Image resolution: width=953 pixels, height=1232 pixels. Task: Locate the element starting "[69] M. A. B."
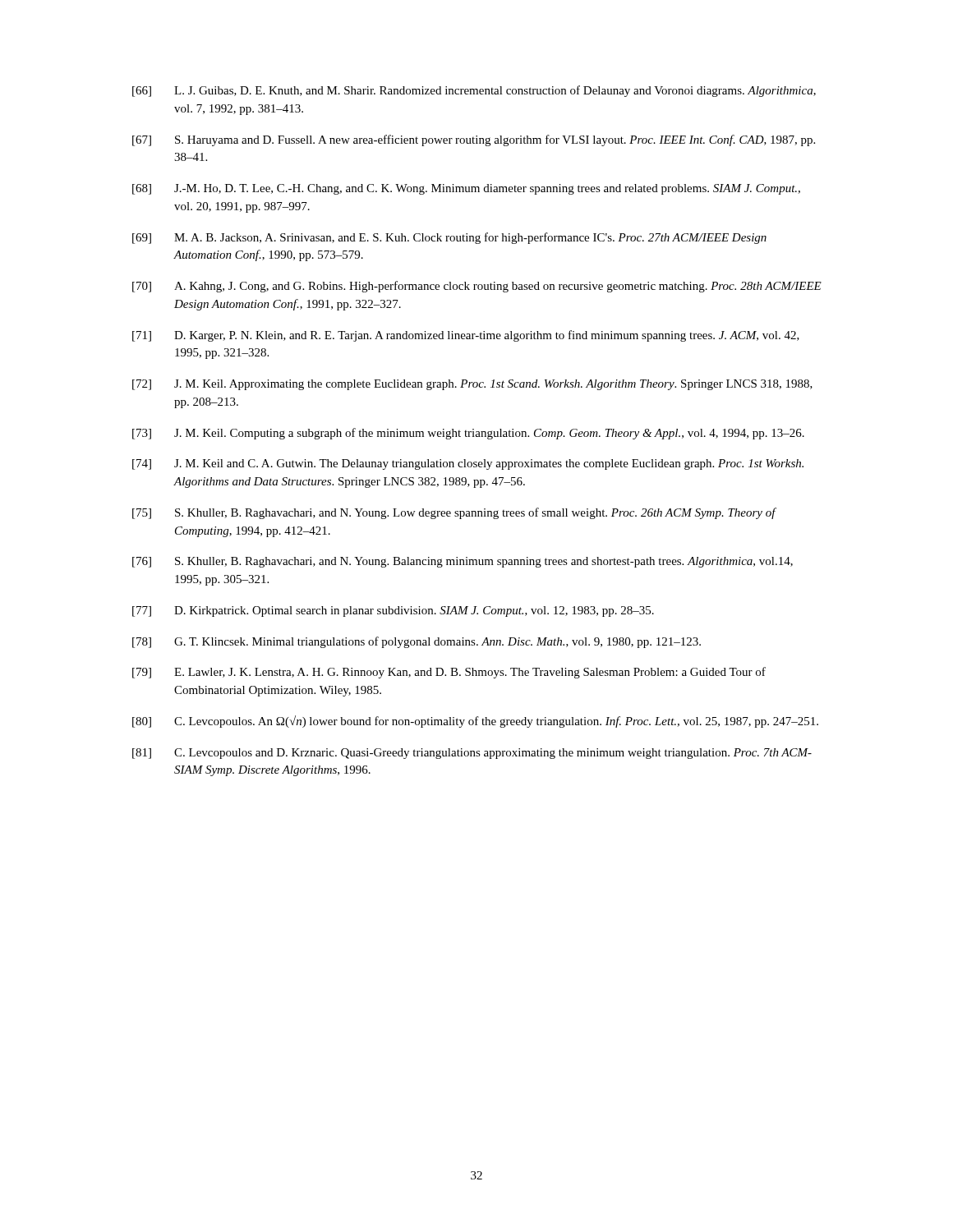[476, 247]
